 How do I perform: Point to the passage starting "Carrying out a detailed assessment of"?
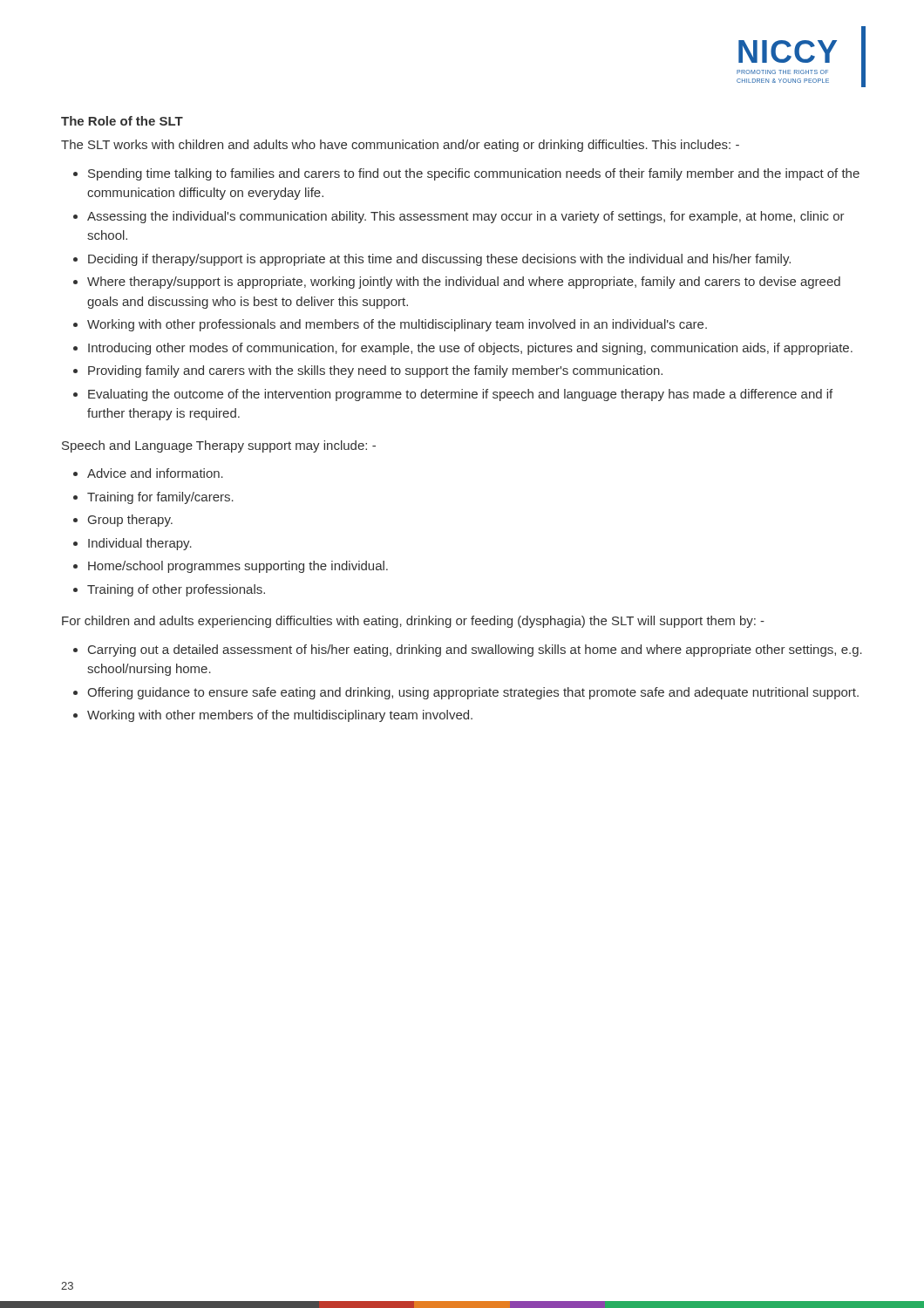click(475, 659)
